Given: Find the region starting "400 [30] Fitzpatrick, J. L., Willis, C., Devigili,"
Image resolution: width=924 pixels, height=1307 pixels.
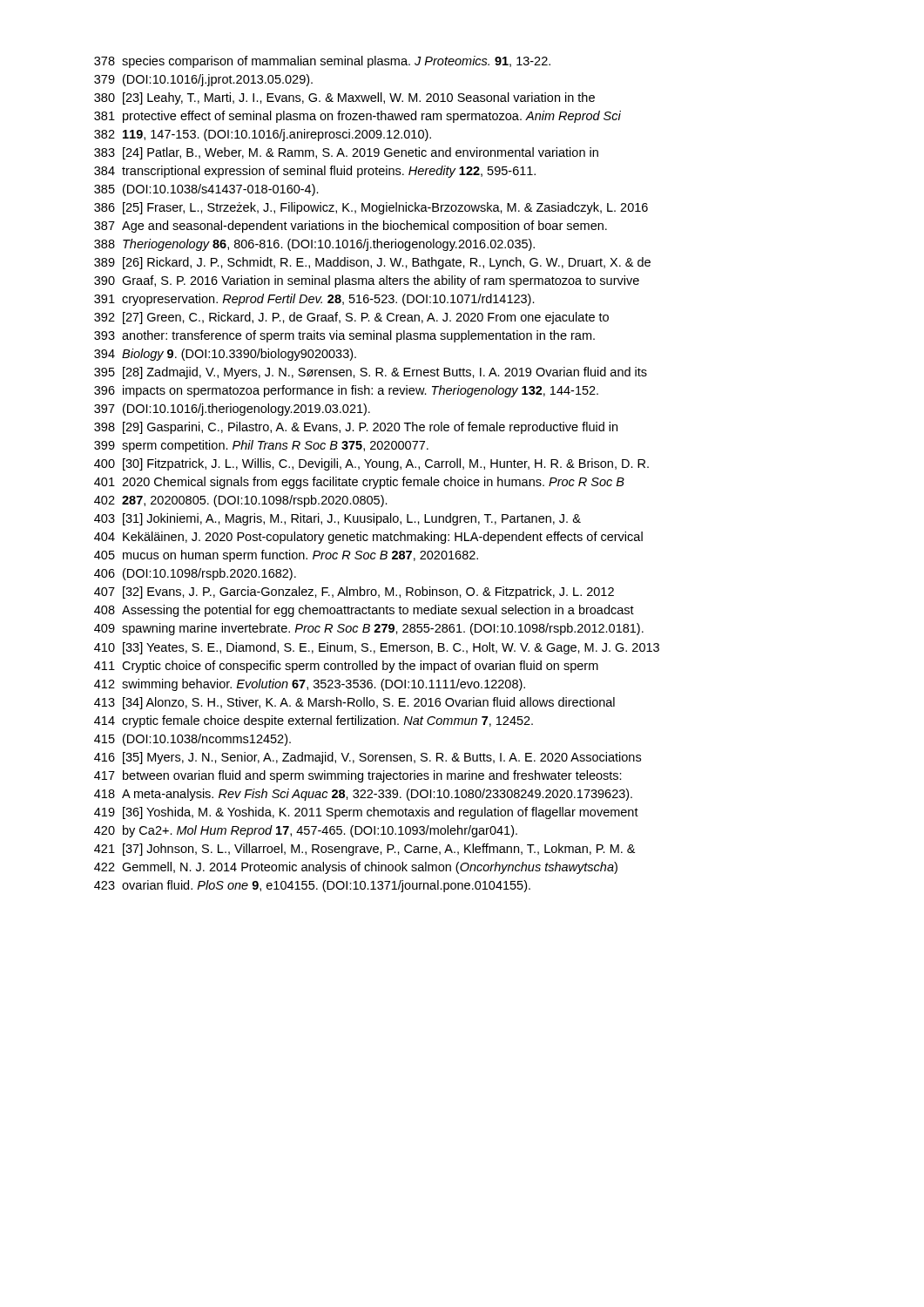Looking at the screenshot, I should tap(462, 464).
